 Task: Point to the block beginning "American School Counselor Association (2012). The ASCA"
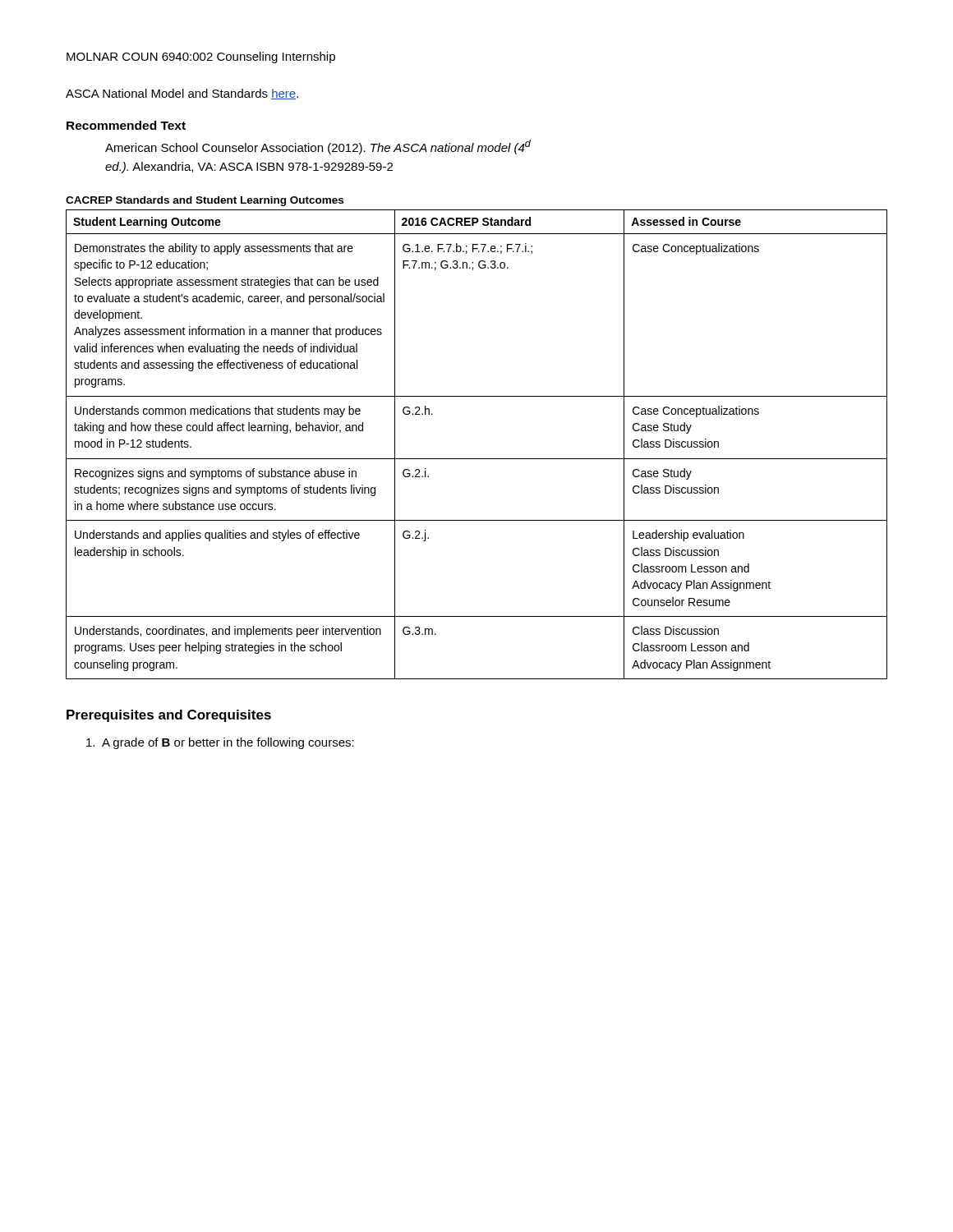tap(318, 155)
